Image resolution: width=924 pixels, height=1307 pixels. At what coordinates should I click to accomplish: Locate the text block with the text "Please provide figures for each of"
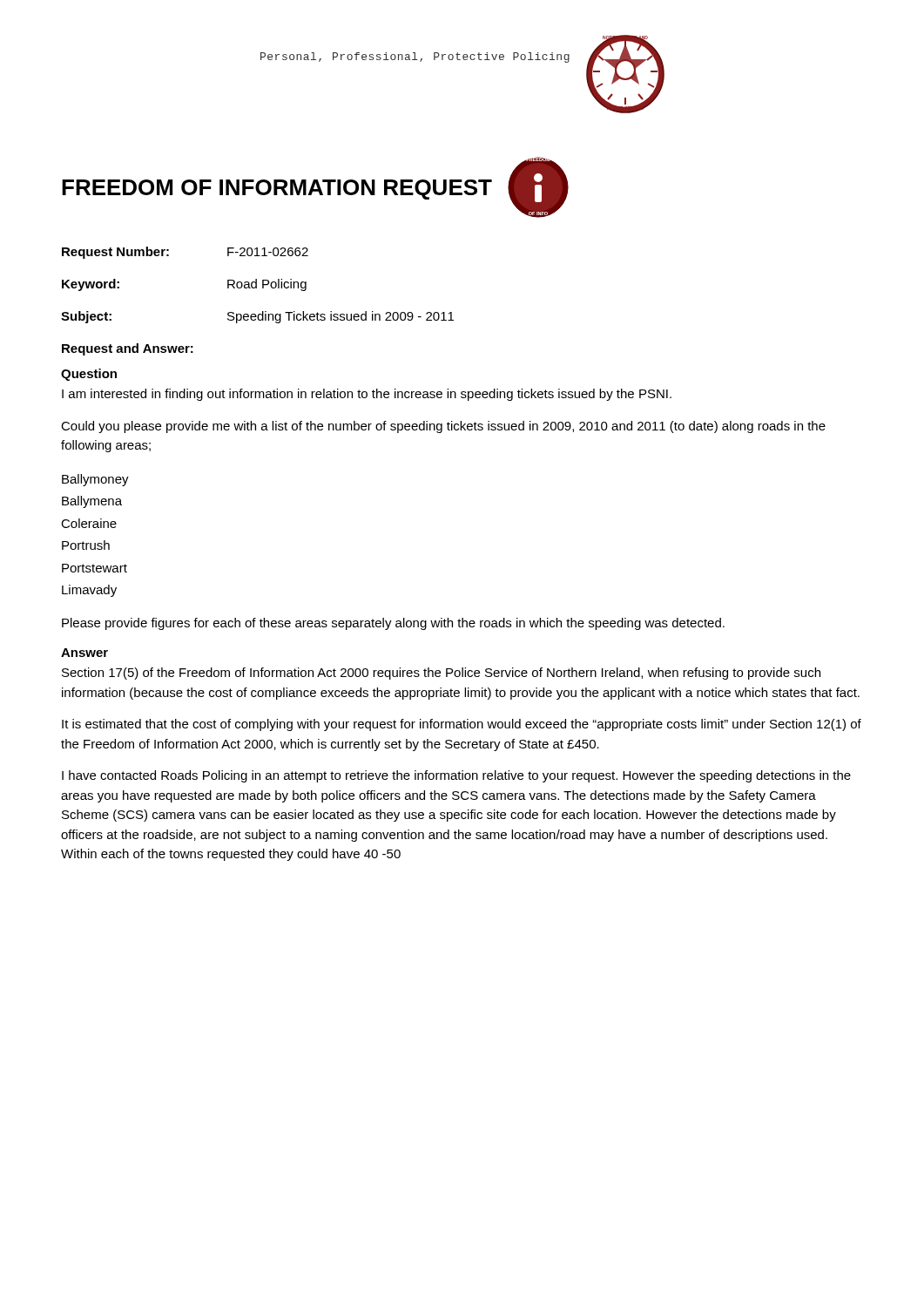pyautogui.click(x=393, y=622)
